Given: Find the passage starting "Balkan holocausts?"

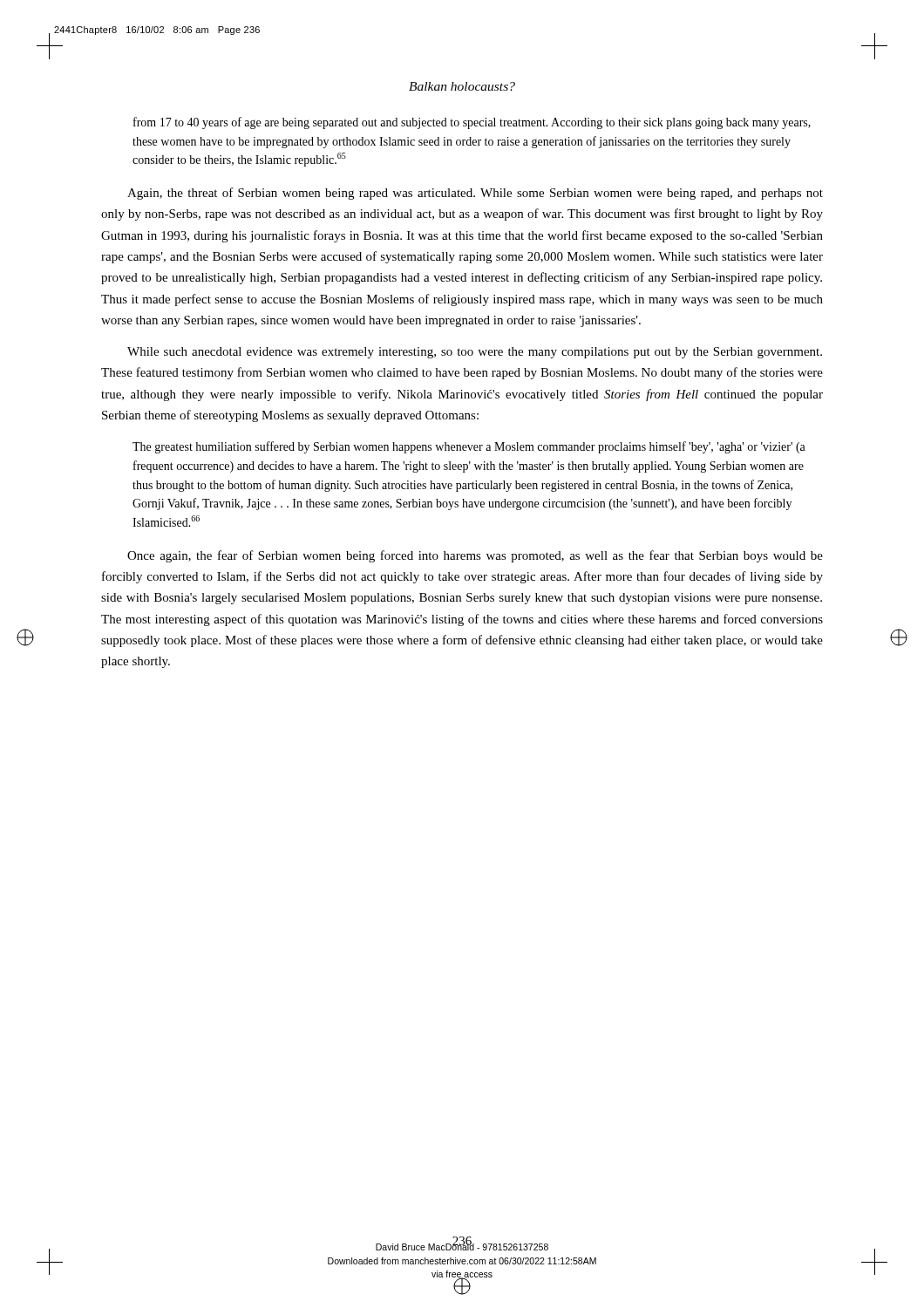Looking at the screenshot, I should [x=462, y=86].
